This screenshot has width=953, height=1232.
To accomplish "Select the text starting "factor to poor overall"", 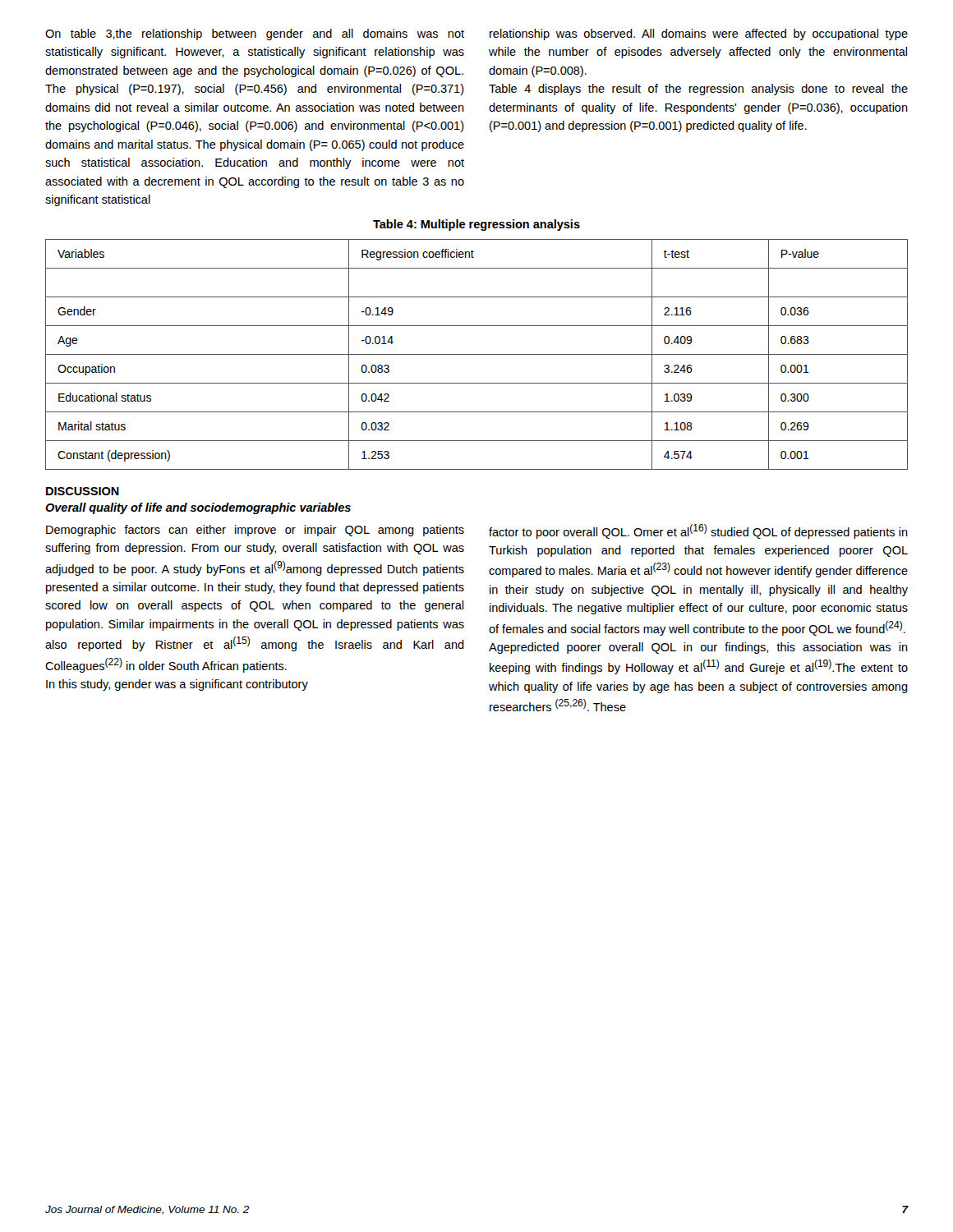I will coord(698,618).
